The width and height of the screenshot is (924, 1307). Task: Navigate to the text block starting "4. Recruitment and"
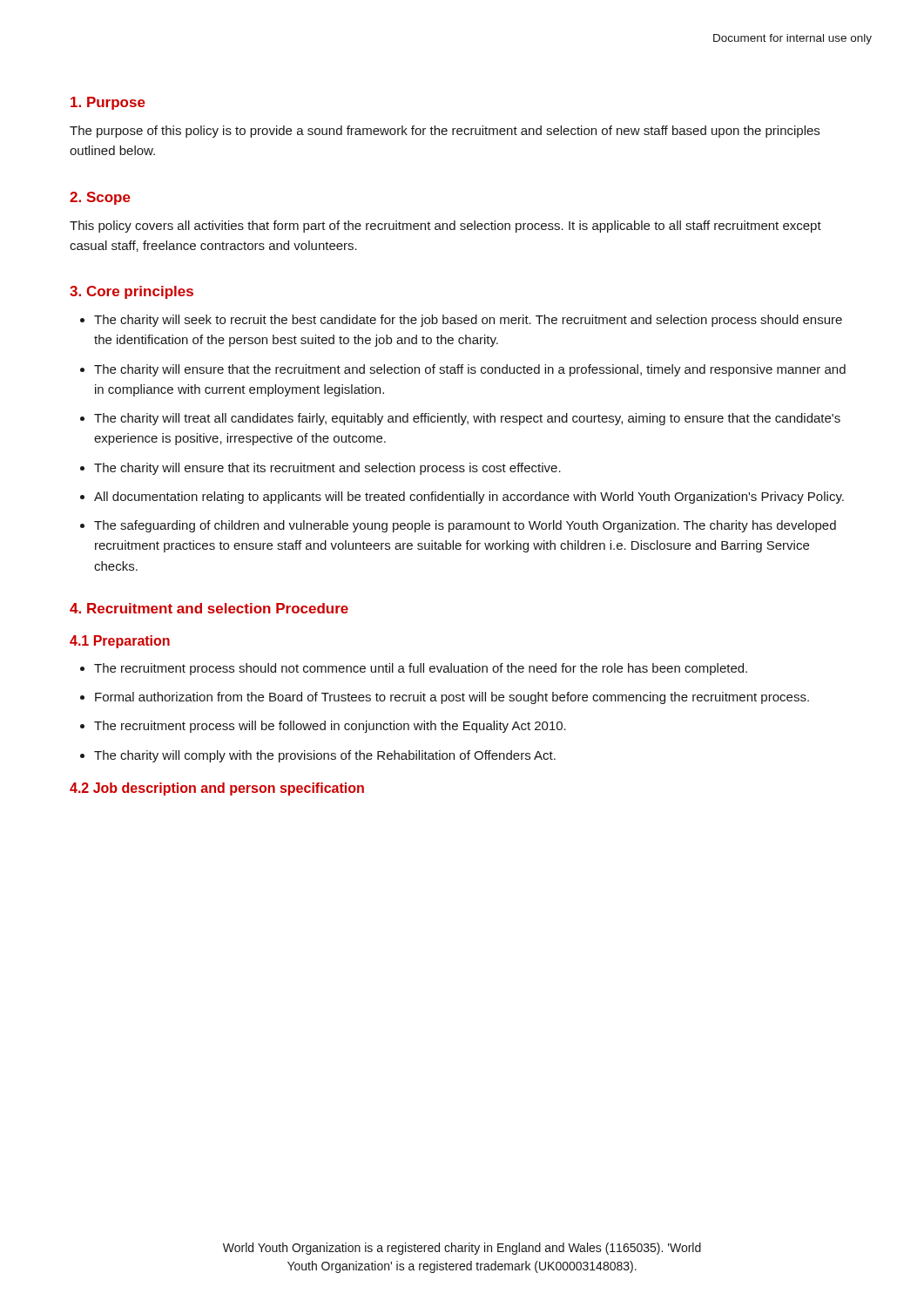(209, 608)
